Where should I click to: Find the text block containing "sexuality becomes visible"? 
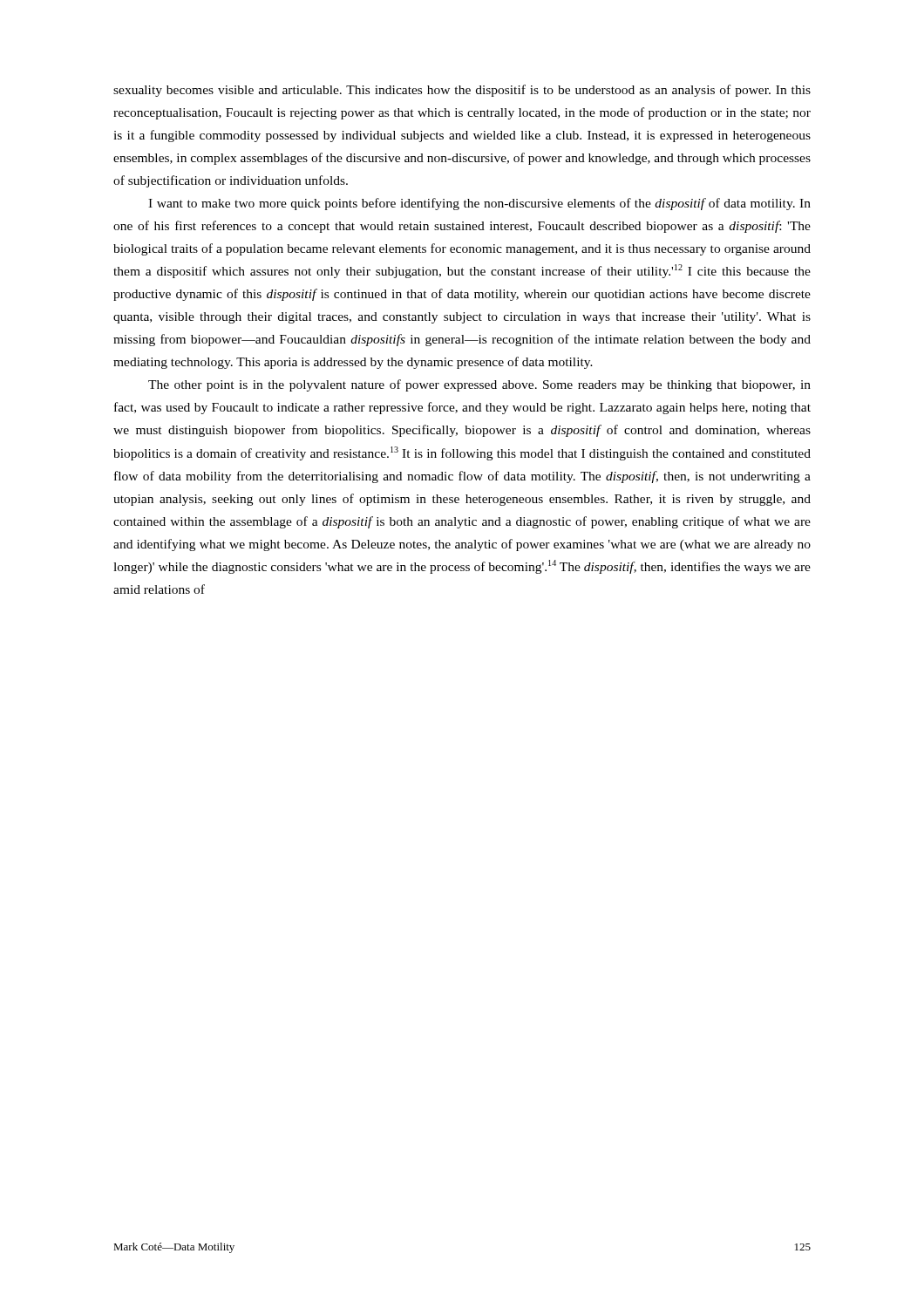click(x=462, y=135)
